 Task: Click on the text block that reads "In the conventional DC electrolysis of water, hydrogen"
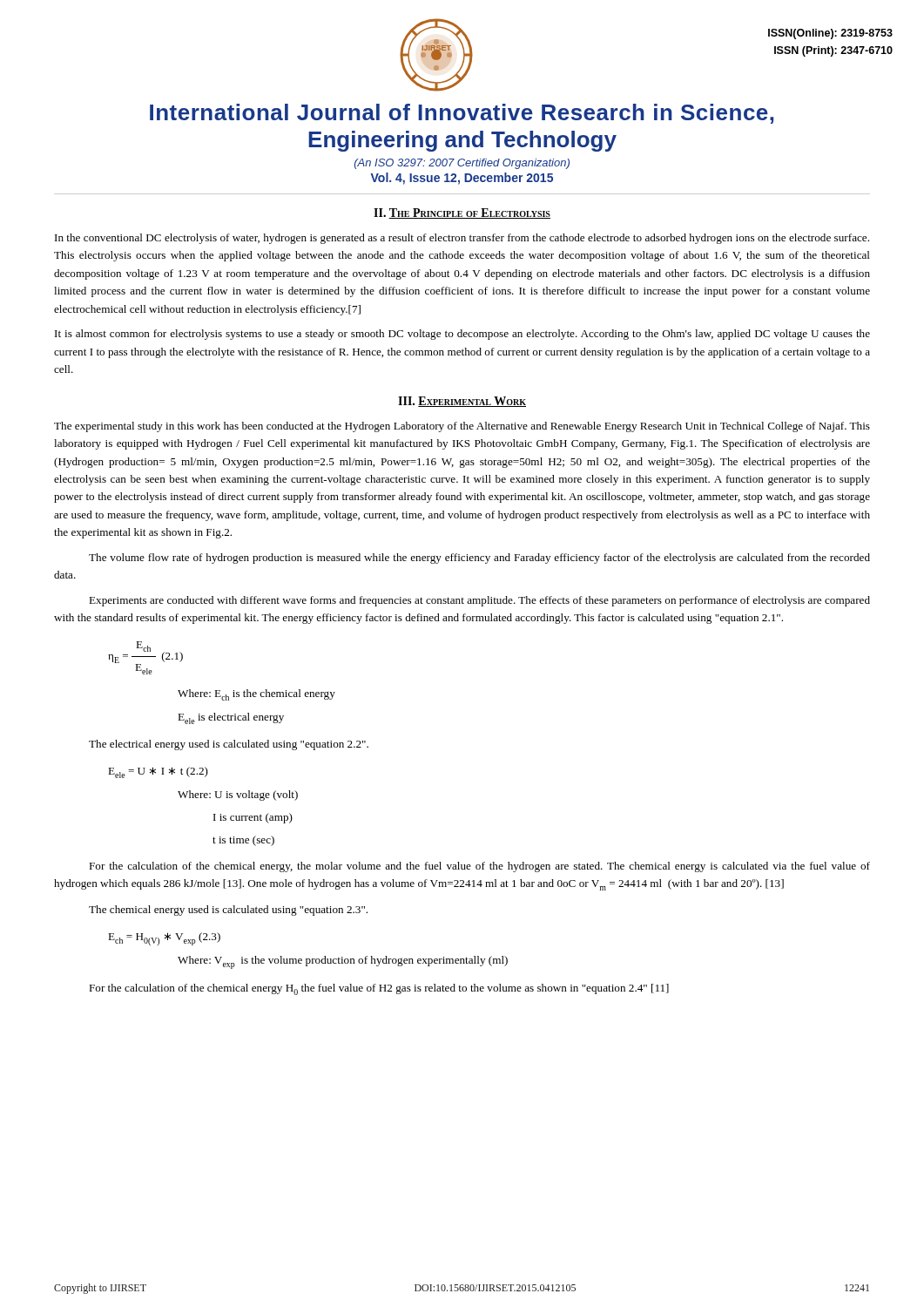pos(462,273)
